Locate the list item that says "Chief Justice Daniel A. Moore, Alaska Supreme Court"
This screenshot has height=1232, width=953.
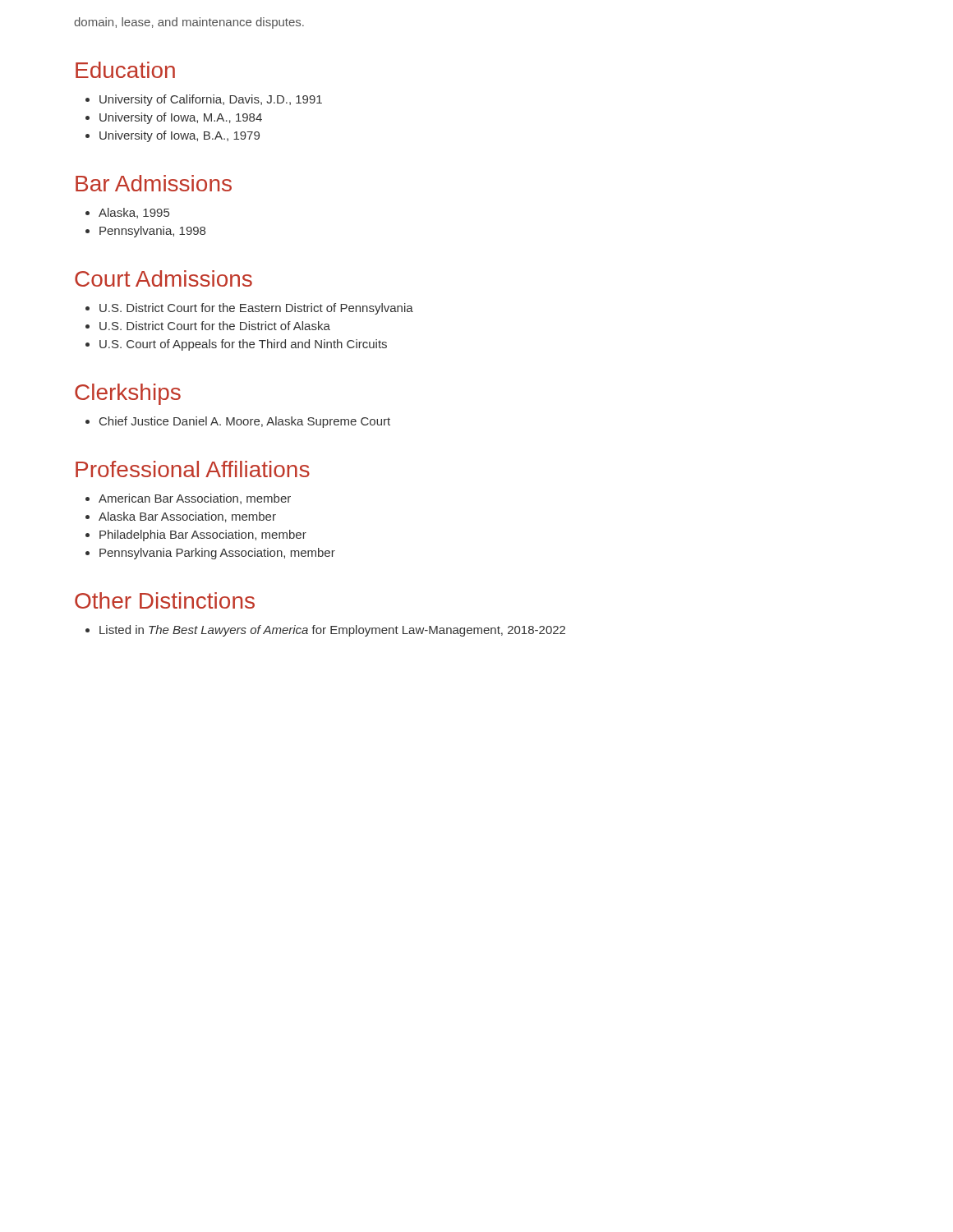point(245,422)
